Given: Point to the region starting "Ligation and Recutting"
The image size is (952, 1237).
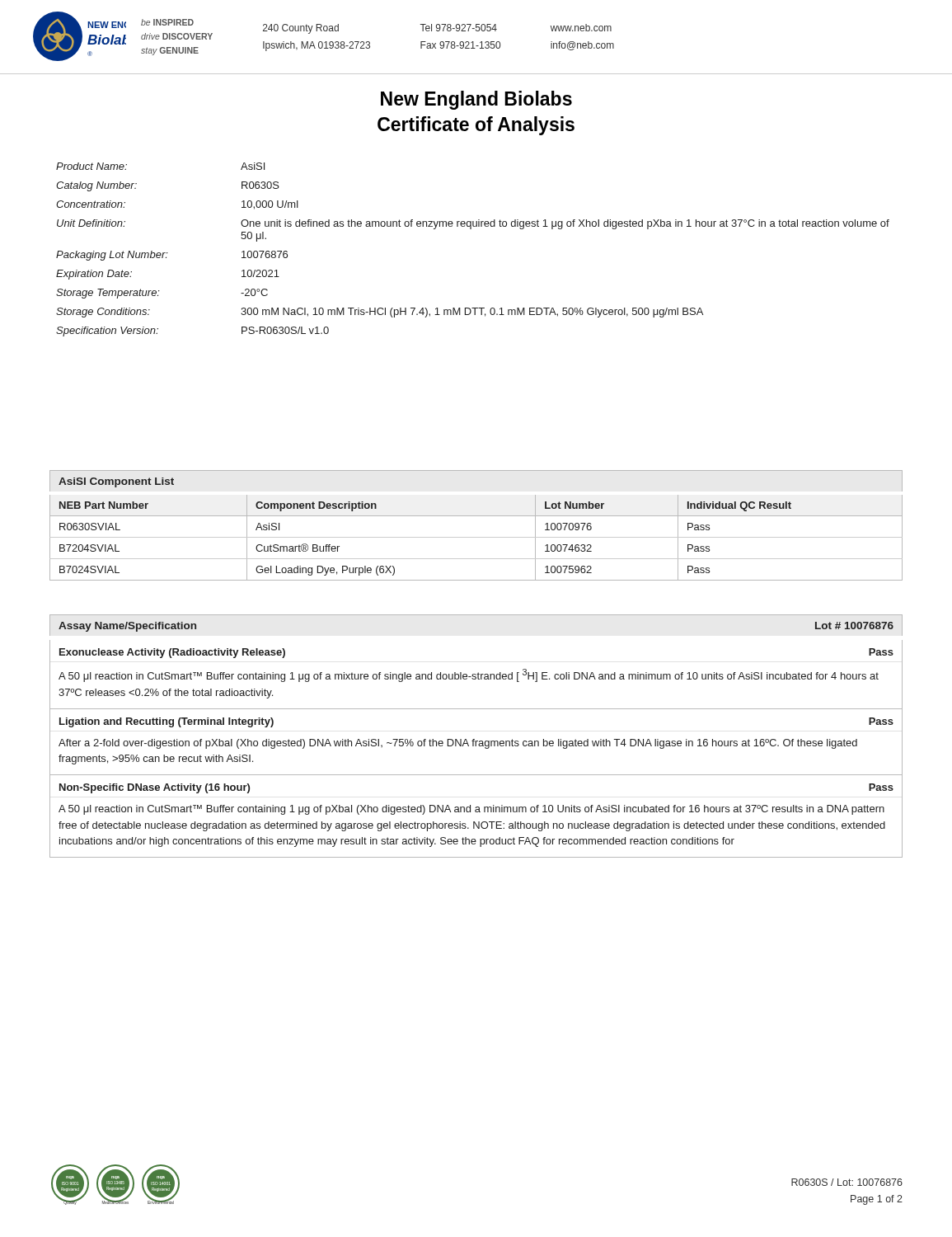Looking at the screenshot, I should (x=476, y=742).
